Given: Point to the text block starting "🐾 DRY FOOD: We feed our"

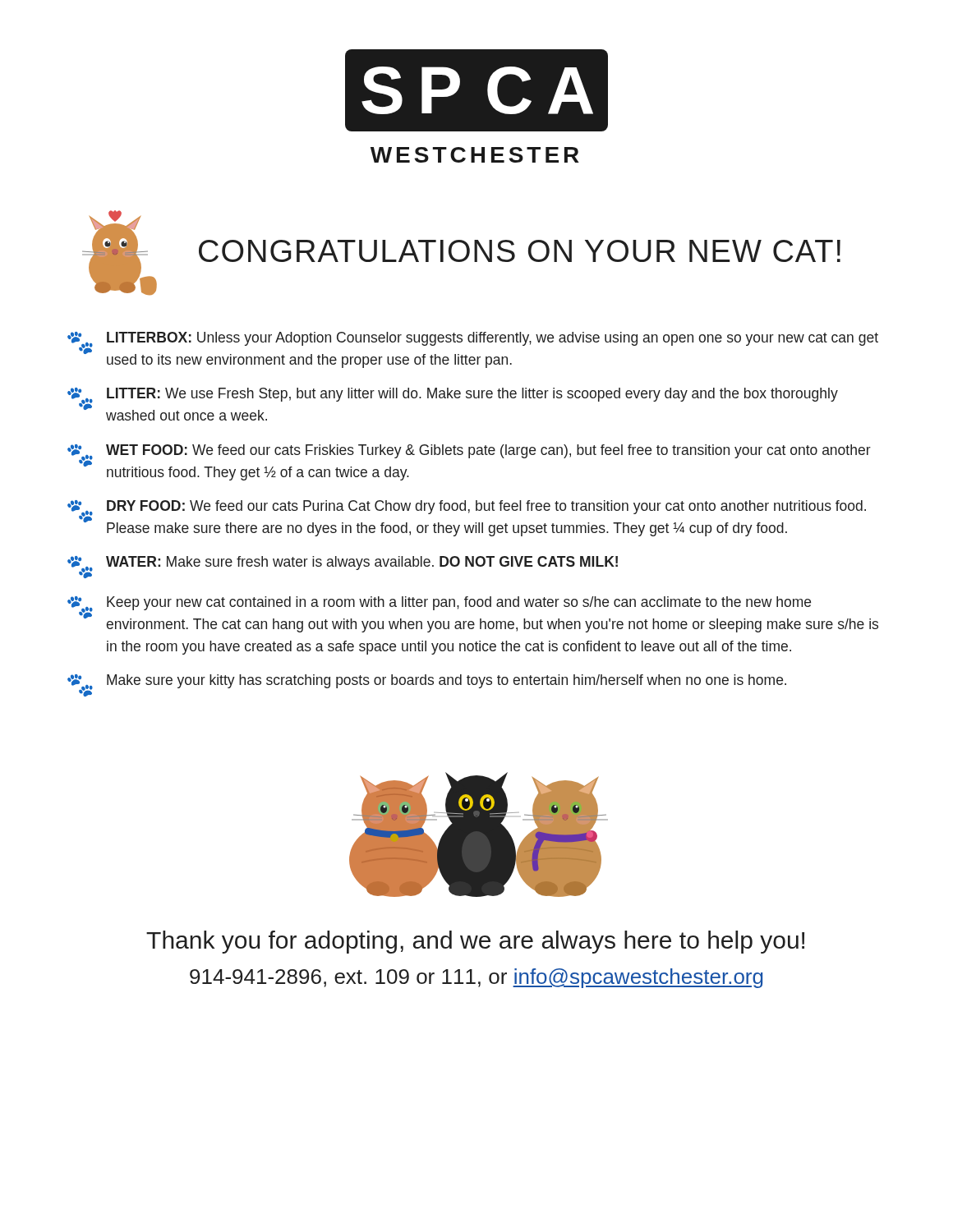Looking at the screenshot, I should point(476,517).
